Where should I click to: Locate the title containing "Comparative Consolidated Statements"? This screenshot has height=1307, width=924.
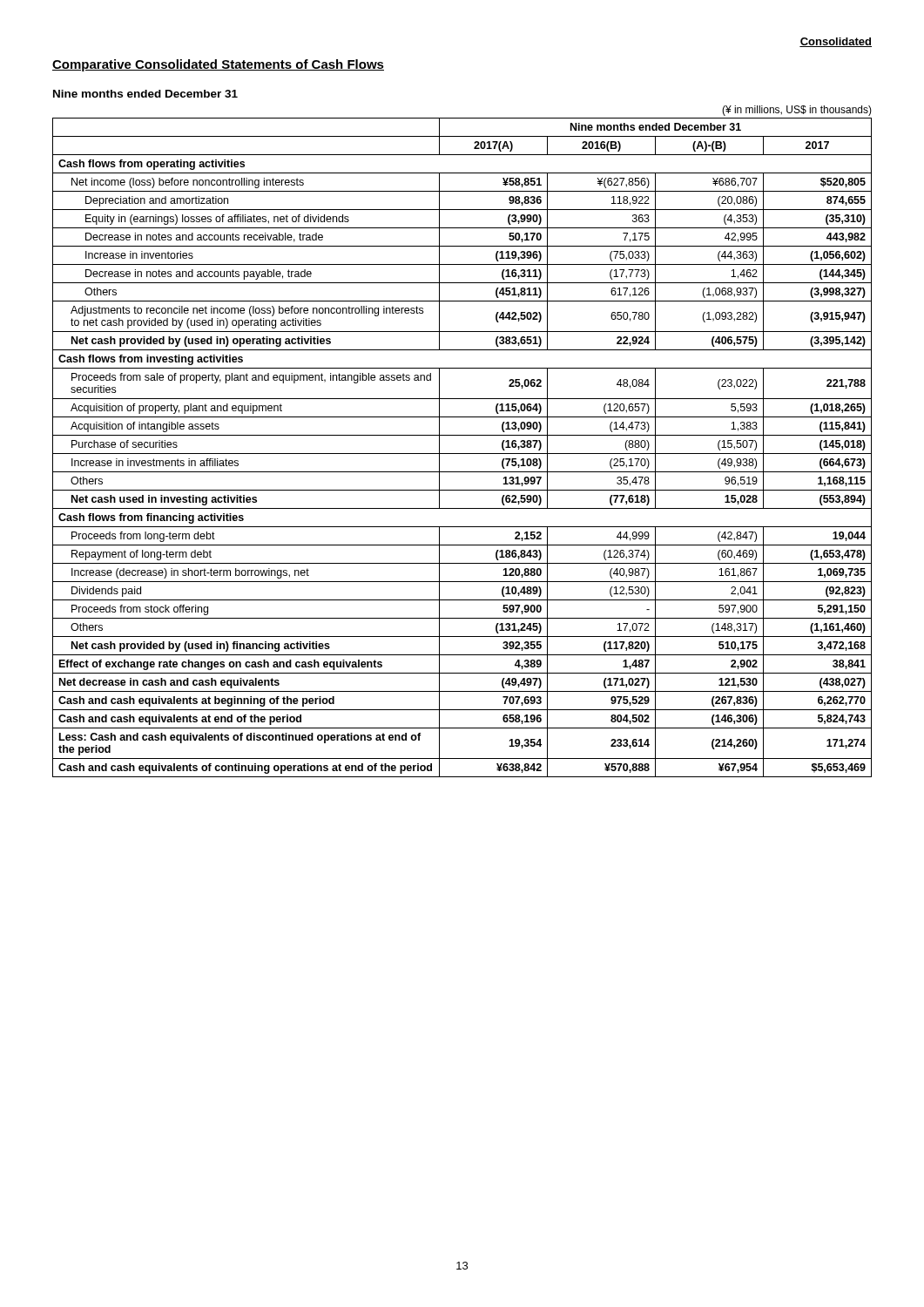218,64
